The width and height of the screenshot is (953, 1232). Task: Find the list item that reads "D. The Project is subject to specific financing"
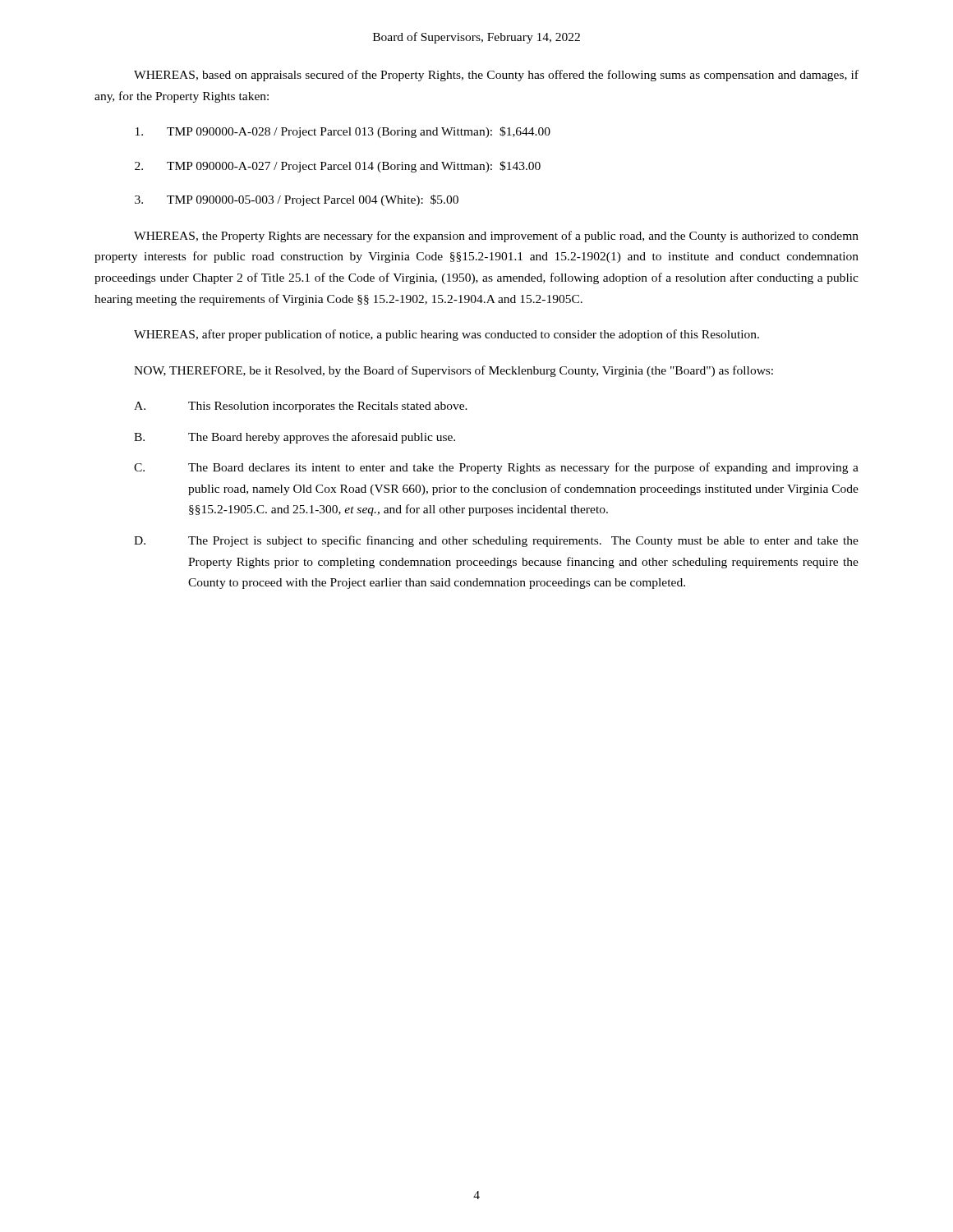tap(476, 561)
